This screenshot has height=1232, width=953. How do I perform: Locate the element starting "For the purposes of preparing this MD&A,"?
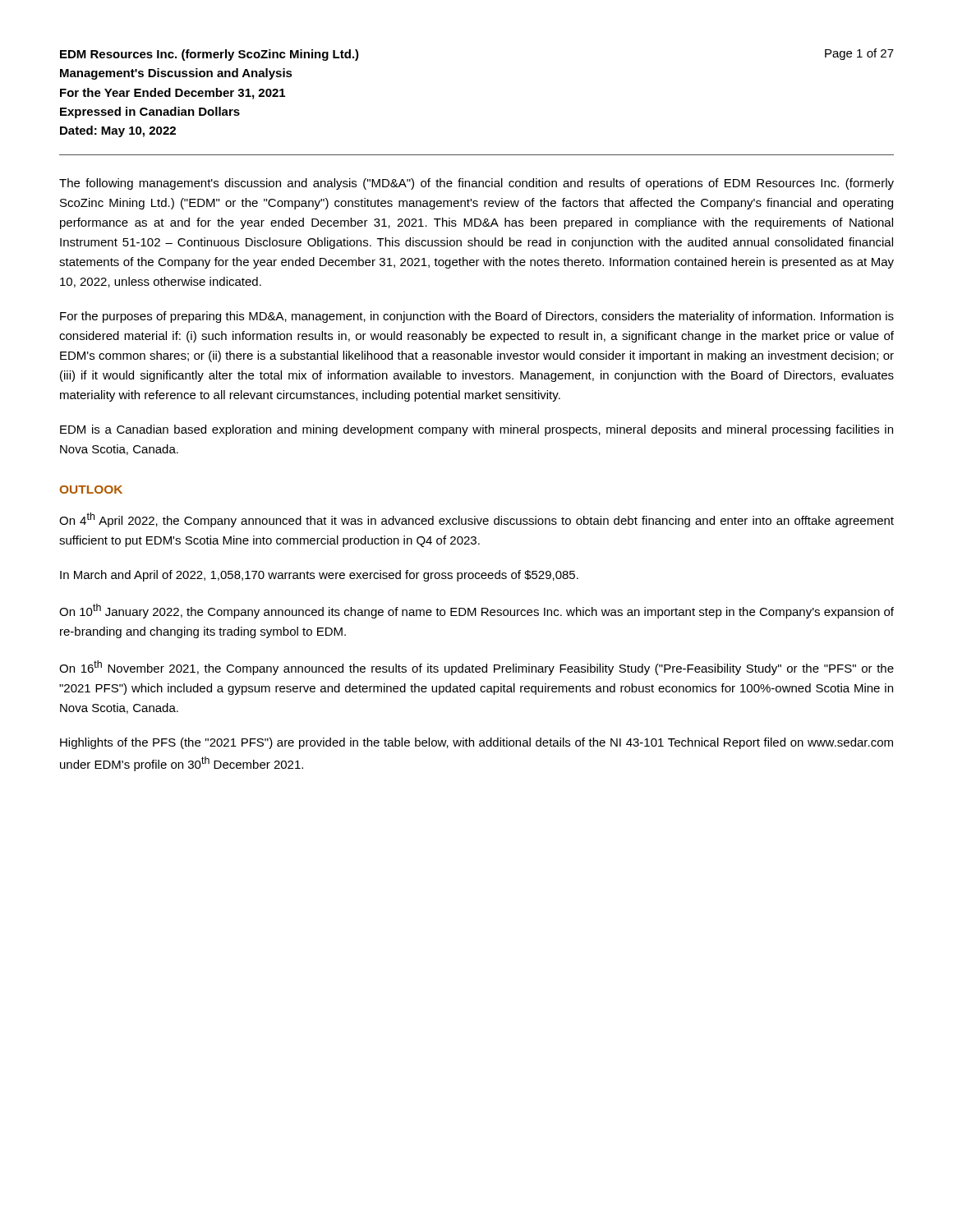tap(476, 355)
